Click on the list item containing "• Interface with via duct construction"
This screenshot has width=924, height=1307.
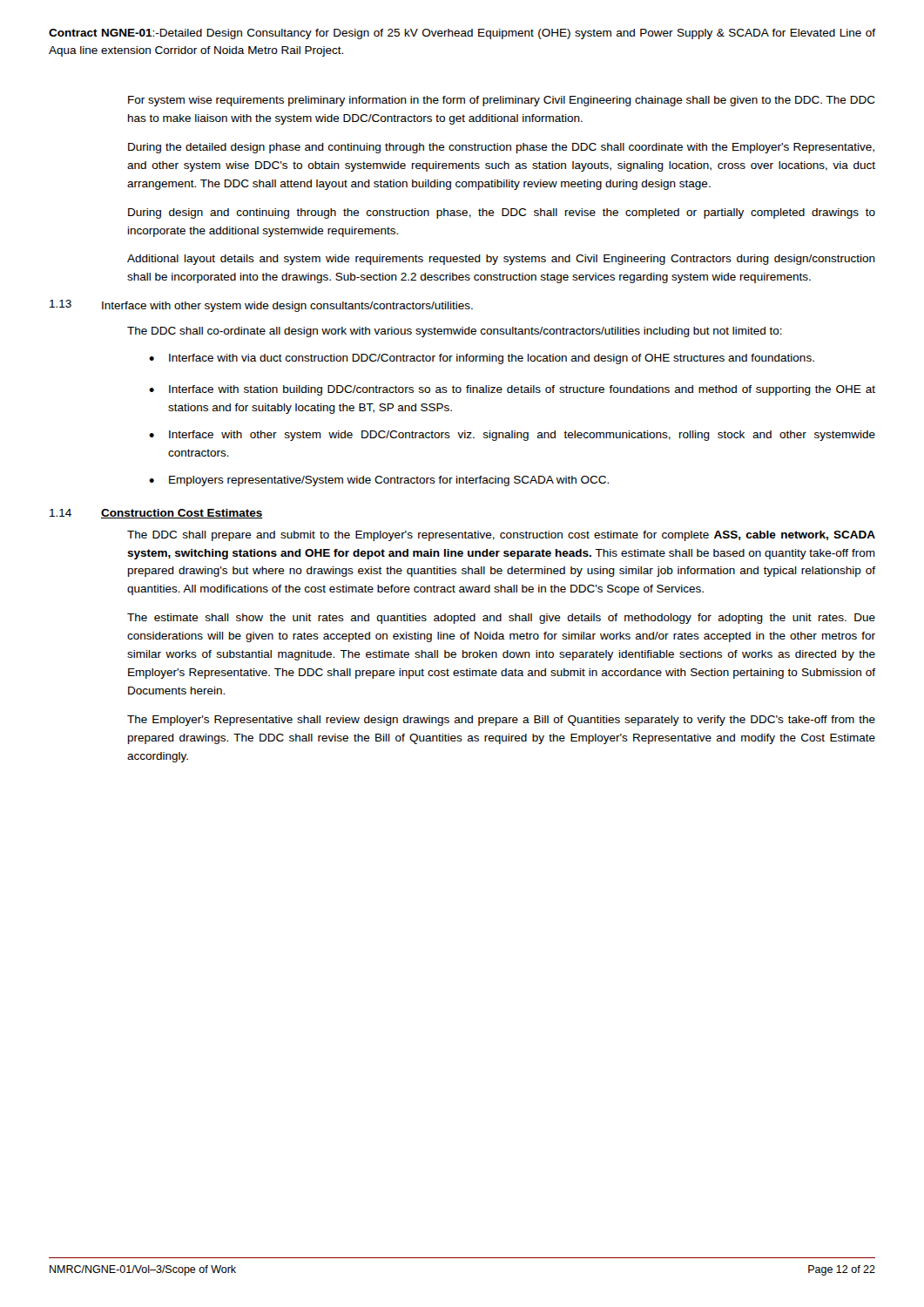[512, 361]
